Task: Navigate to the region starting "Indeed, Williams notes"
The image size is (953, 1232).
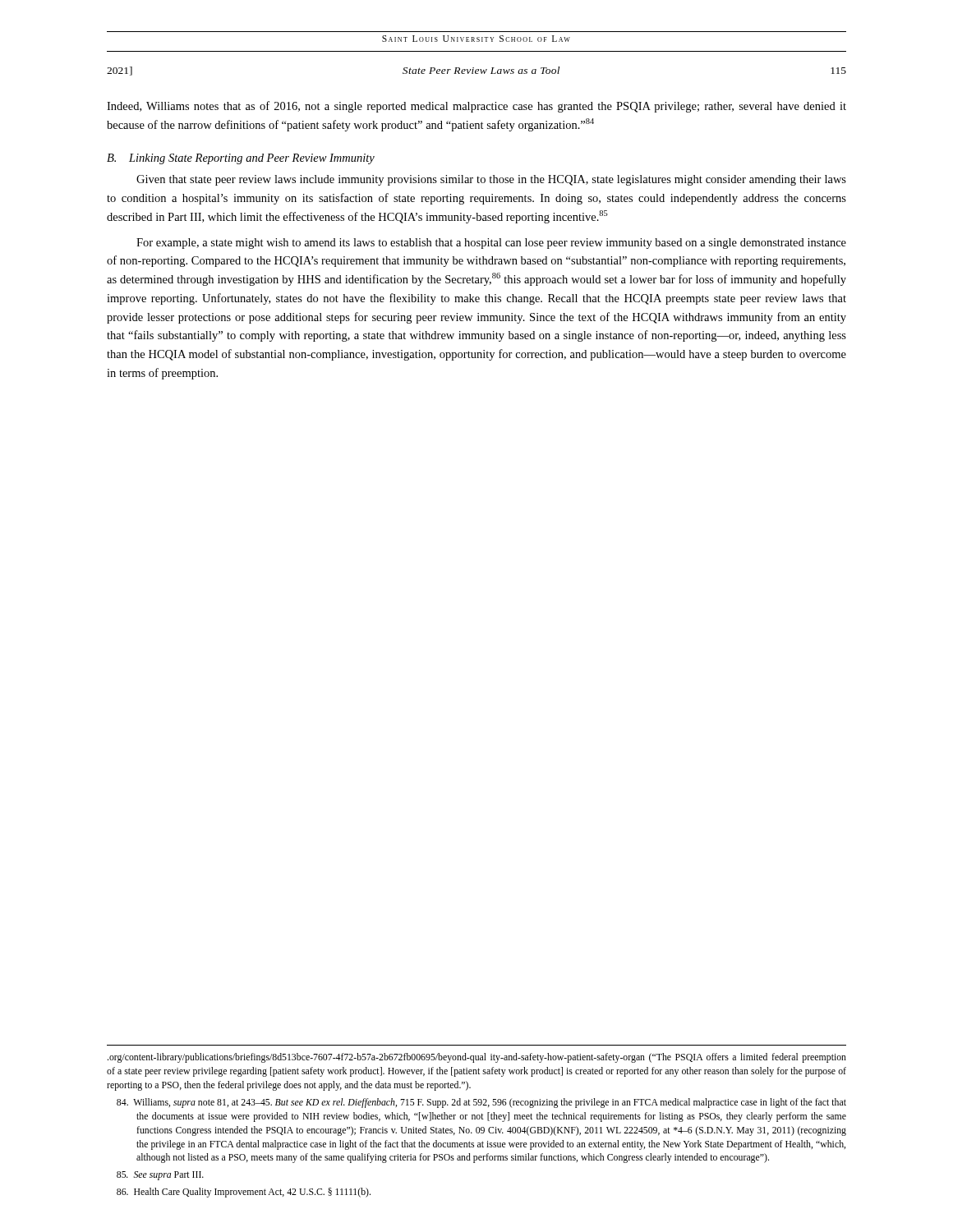Action: [476, 115]
